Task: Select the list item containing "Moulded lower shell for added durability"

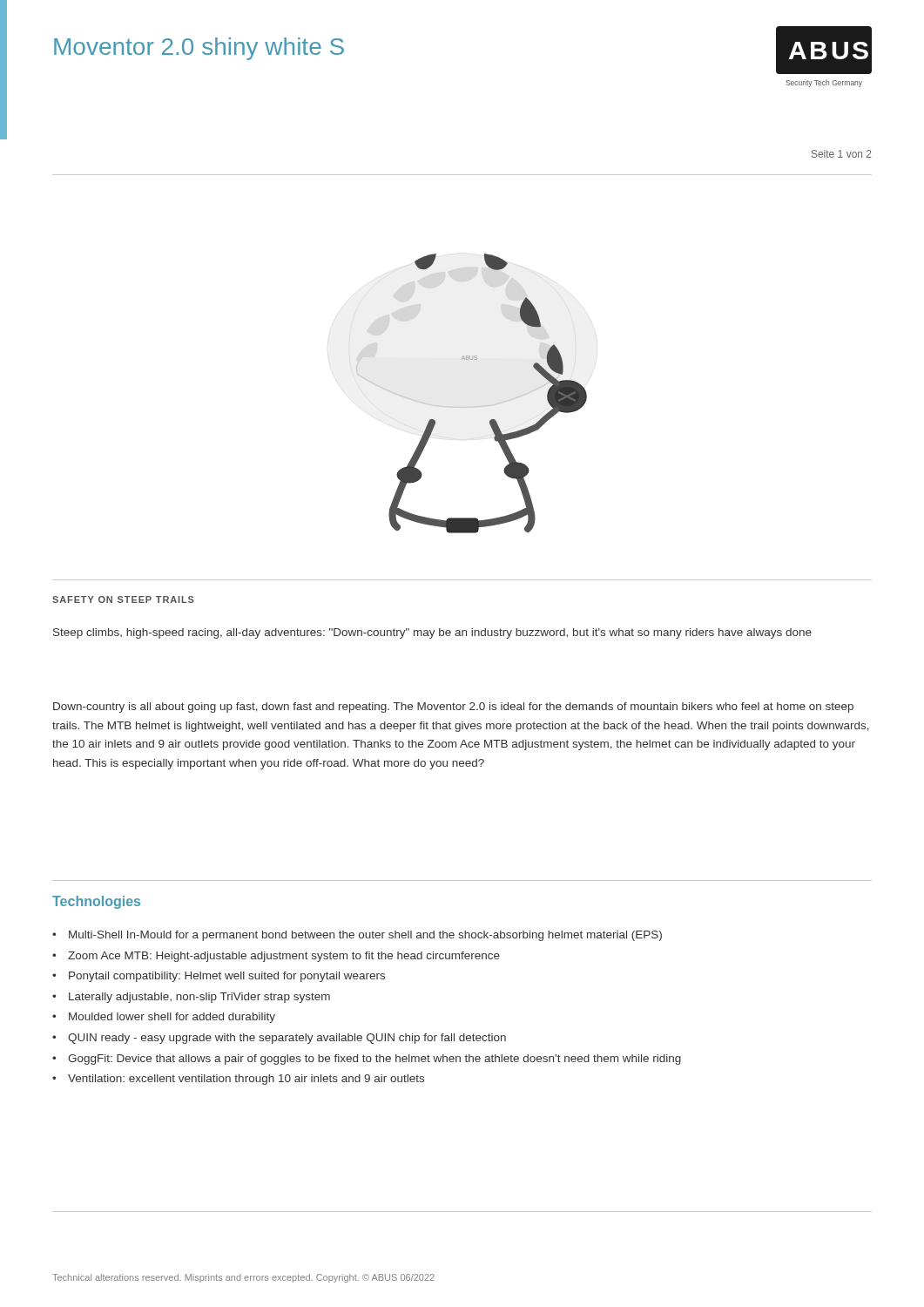Action: [x=171, y=1017]
